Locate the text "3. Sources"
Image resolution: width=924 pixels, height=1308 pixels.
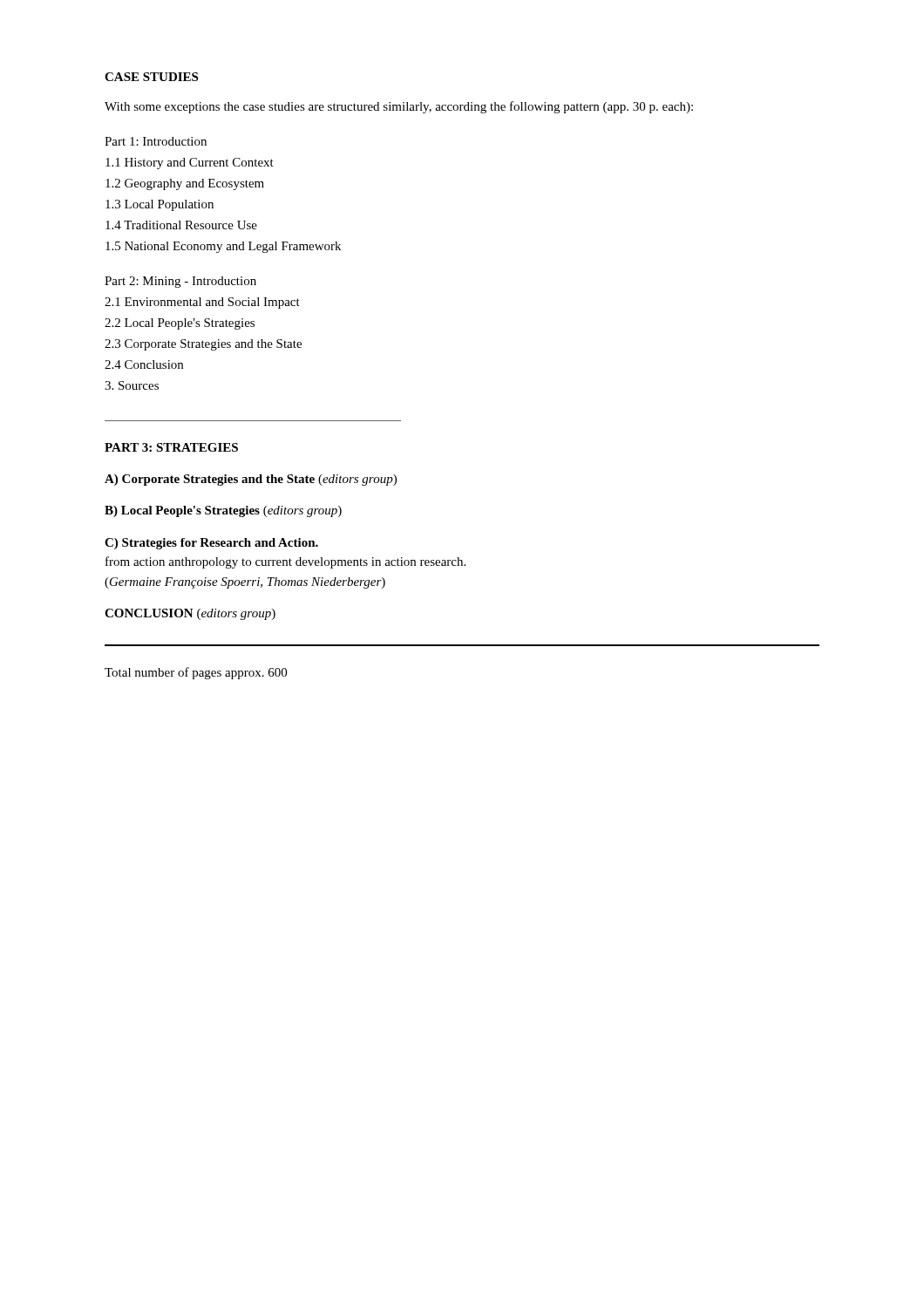pyautogui.click(x=132, y=385)
